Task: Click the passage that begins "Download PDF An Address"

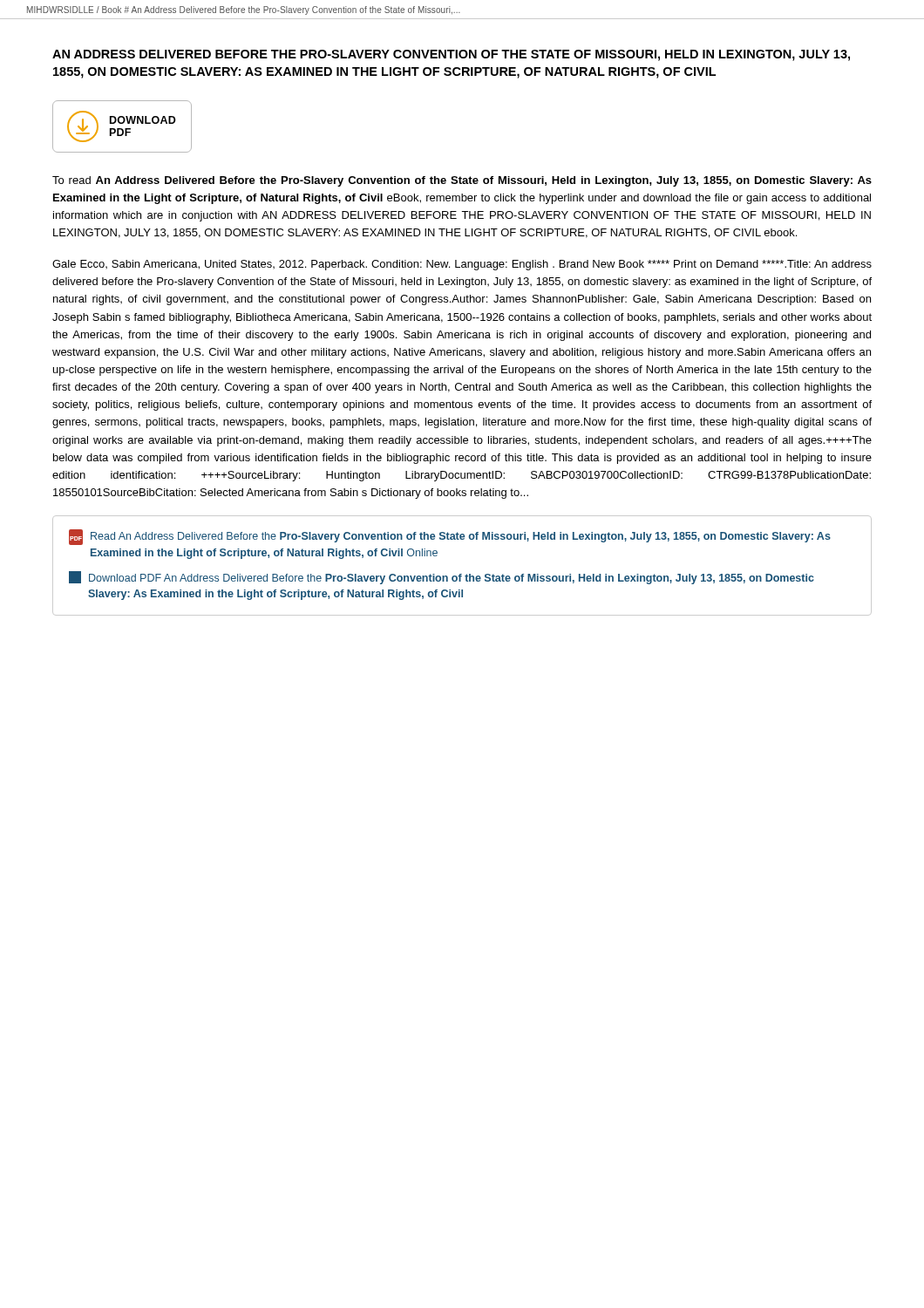Action: click(x=462, y=586)
